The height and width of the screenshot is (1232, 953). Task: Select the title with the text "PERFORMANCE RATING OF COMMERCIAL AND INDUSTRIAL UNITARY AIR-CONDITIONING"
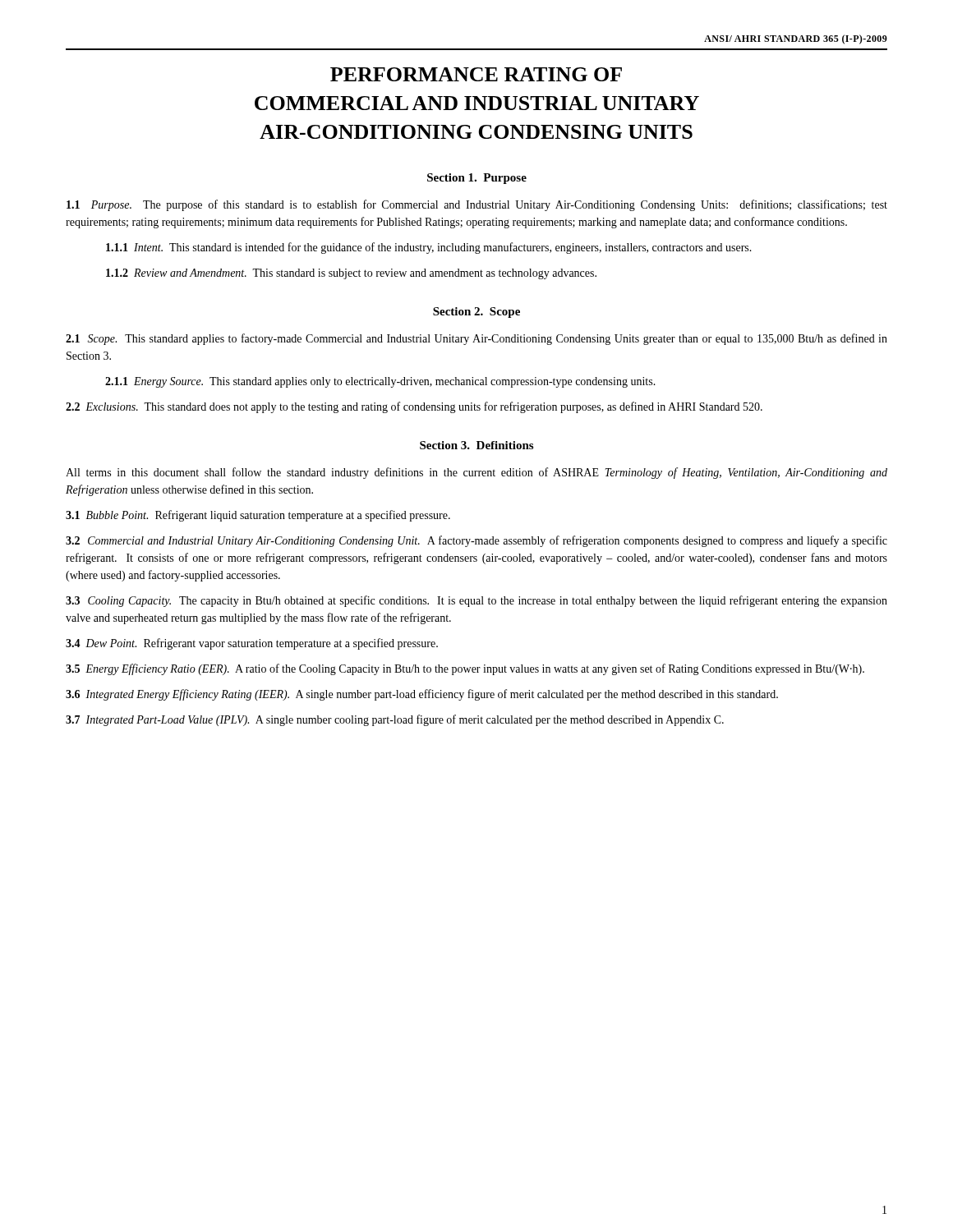coord(476,103)
